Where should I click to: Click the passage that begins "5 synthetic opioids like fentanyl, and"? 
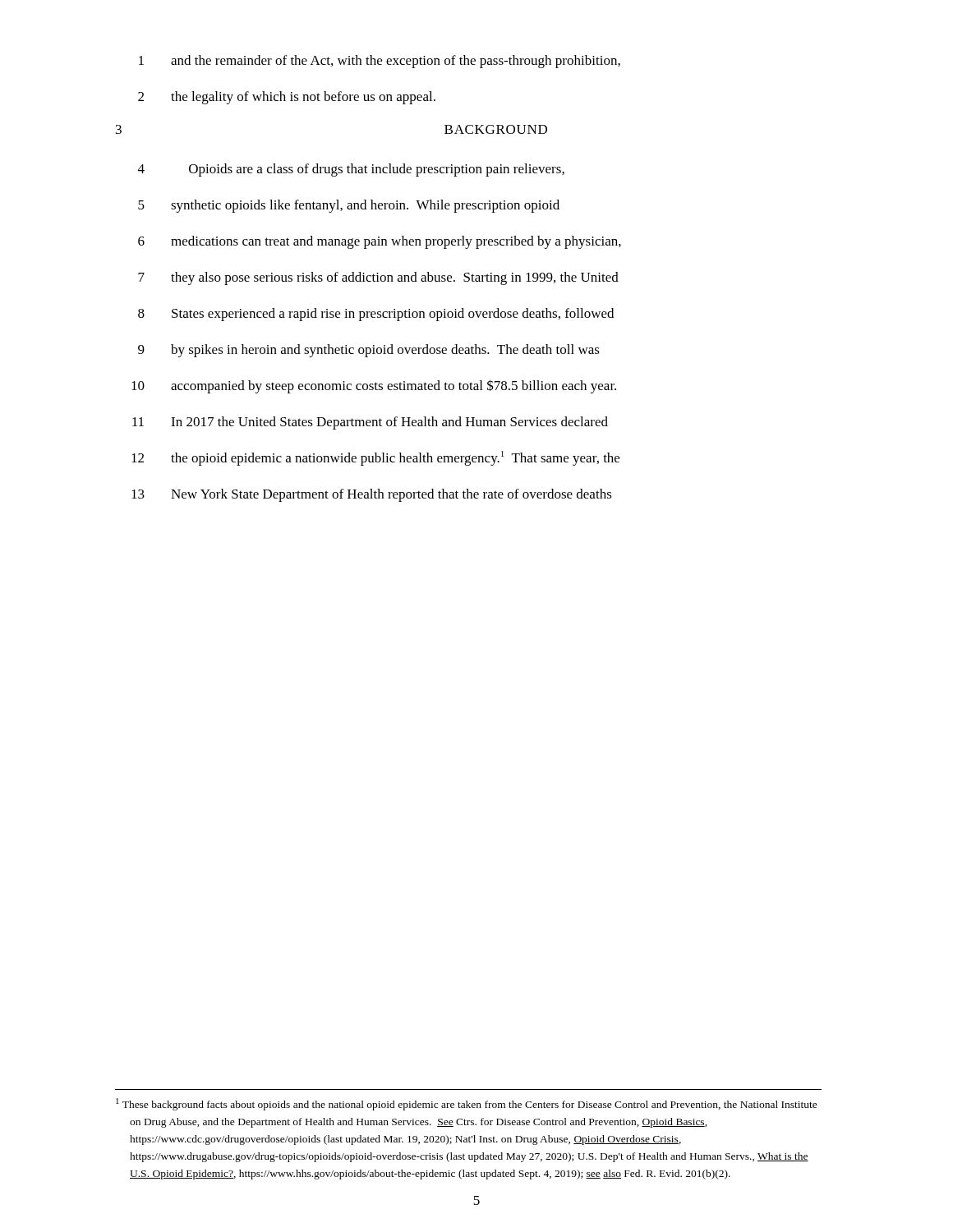coord(468,205)
